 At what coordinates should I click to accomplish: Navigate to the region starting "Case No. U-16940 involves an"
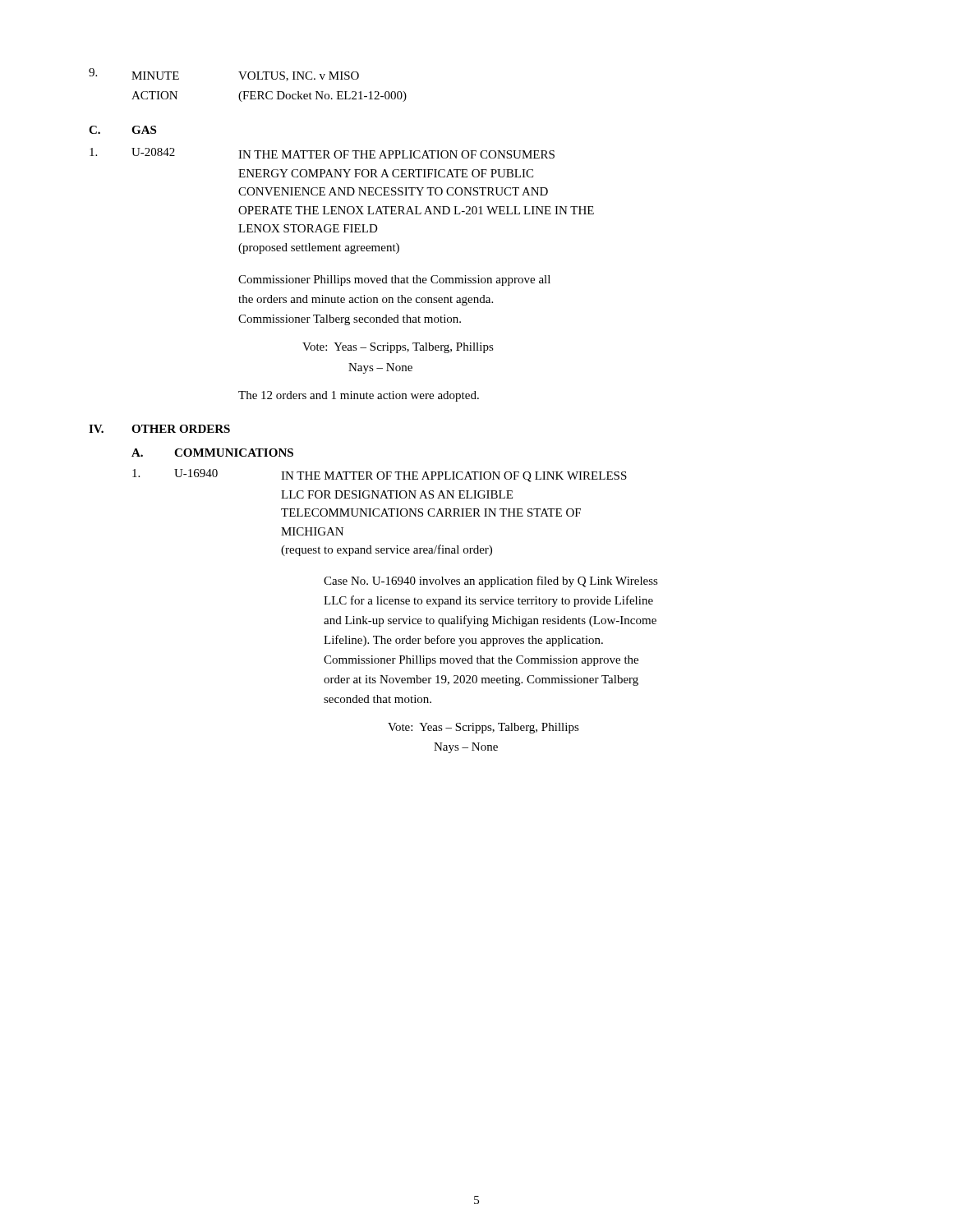(x=491, y=639)
